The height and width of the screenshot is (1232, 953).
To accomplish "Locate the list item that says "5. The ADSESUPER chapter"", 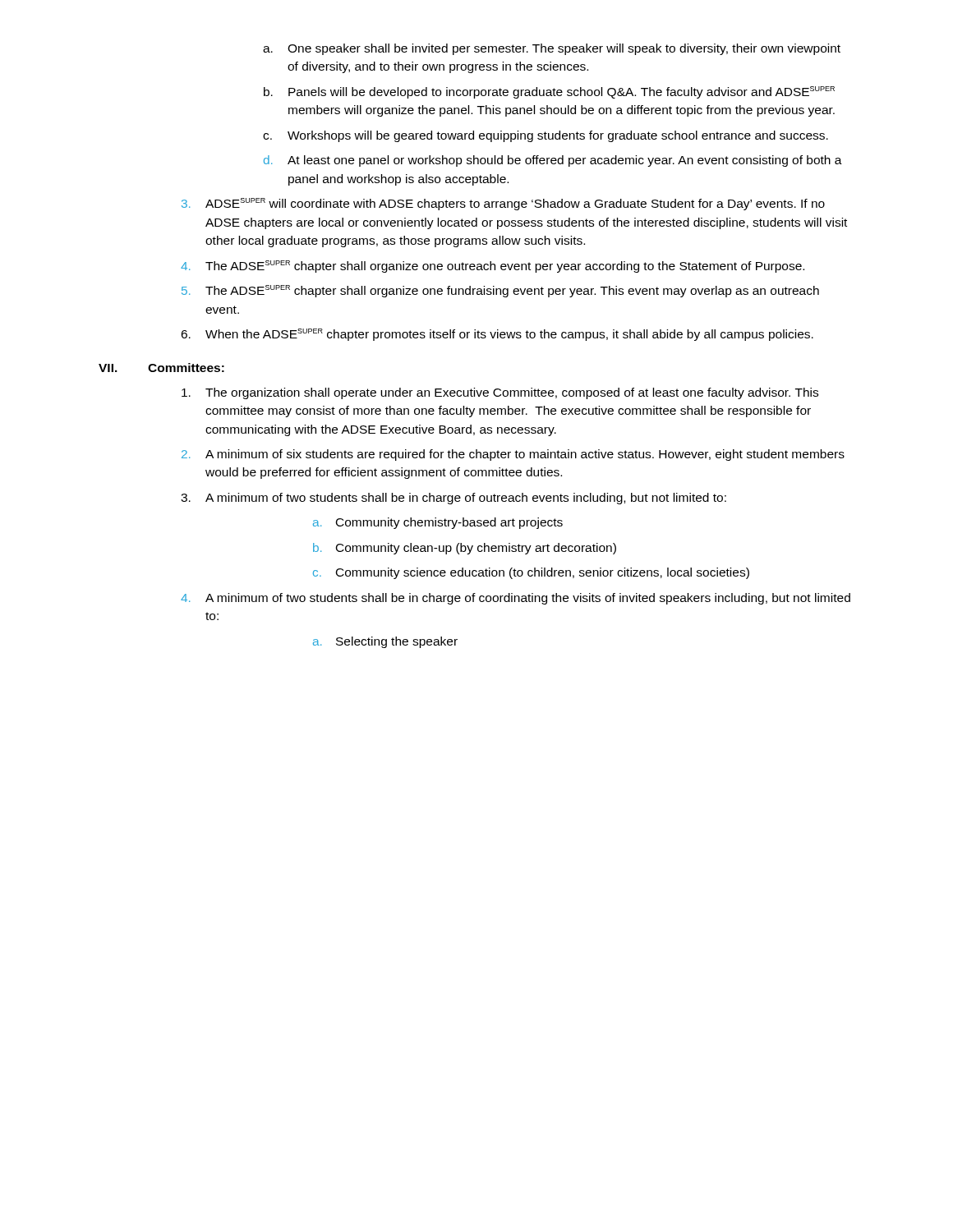I will pos(518,300).
